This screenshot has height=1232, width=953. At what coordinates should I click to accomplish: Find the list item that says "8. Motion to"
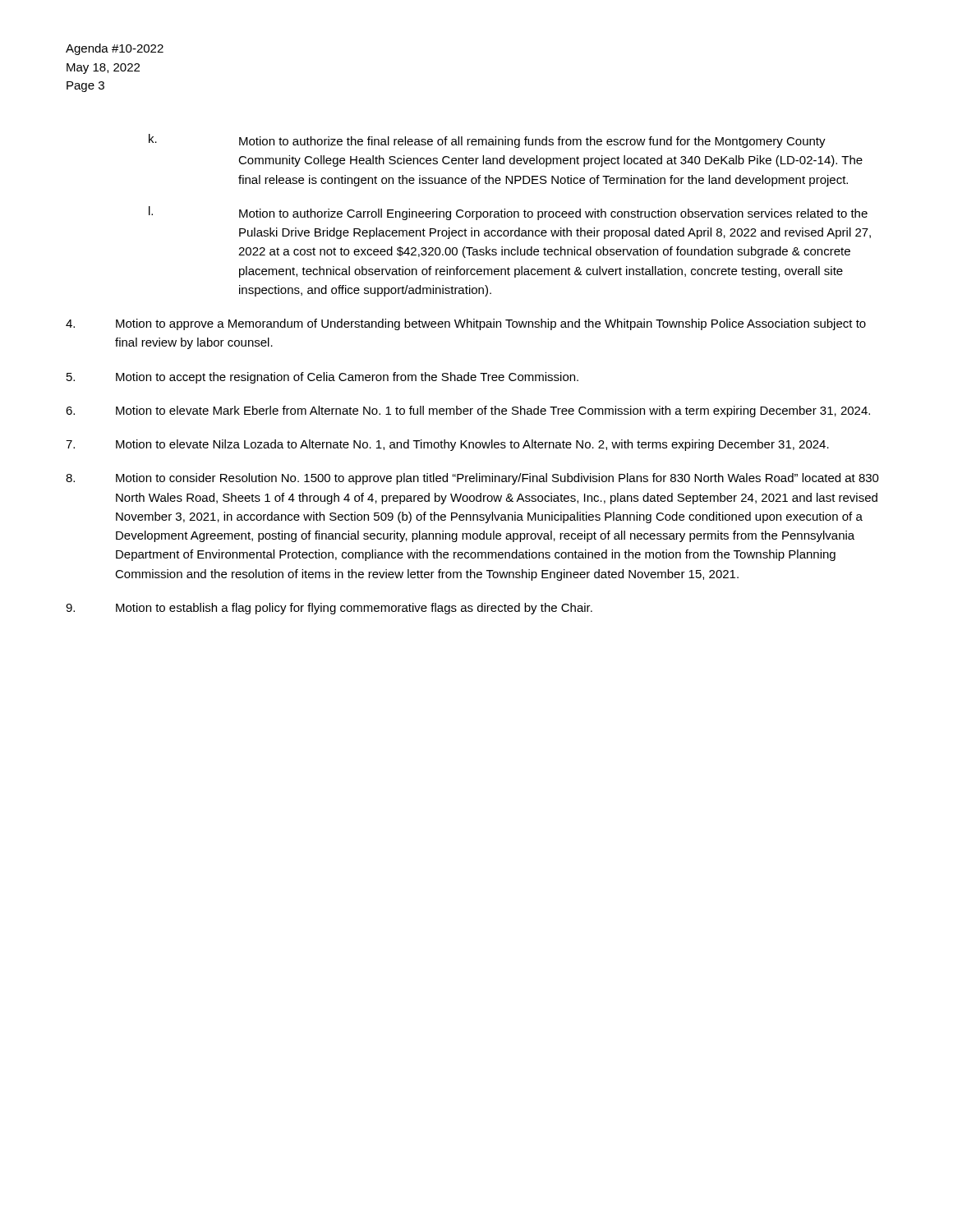pyautogui.click(x=476, y=526)
